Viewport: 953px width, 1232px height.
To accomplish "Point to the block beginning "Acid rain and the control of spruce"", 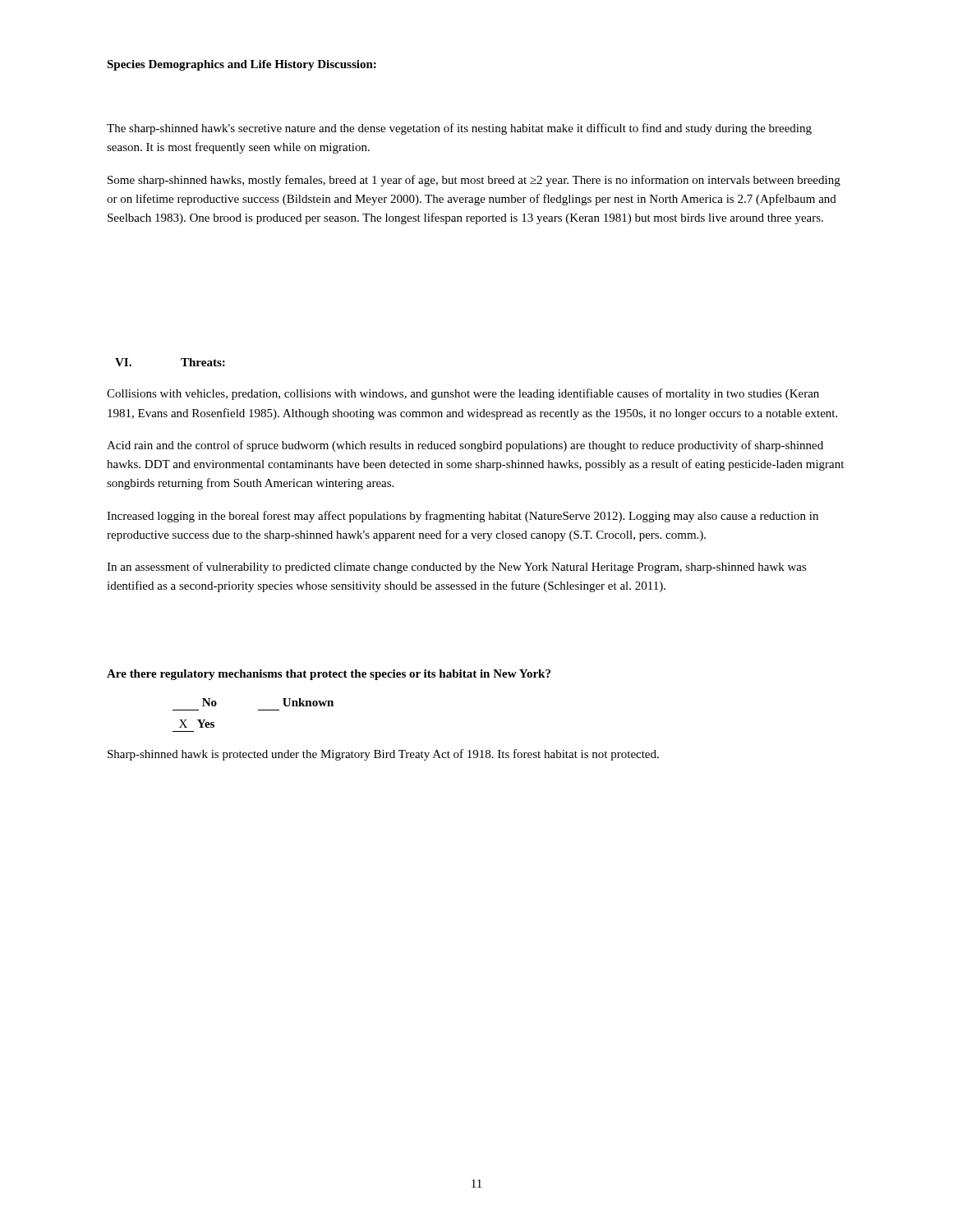I will pos(475,464).
